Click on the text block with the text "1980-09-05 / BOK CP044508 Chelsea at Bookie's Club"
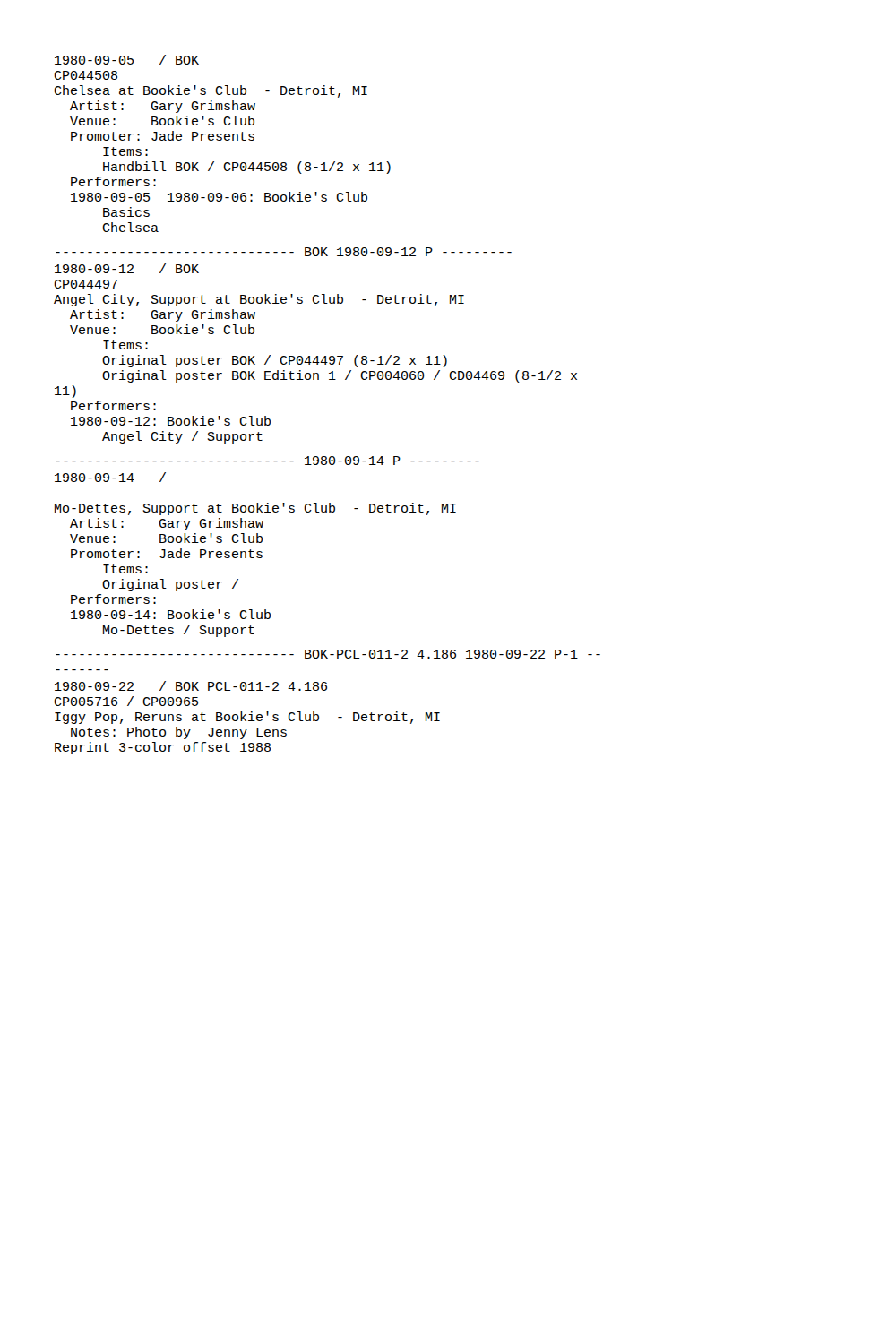 (x=127, y=60)
